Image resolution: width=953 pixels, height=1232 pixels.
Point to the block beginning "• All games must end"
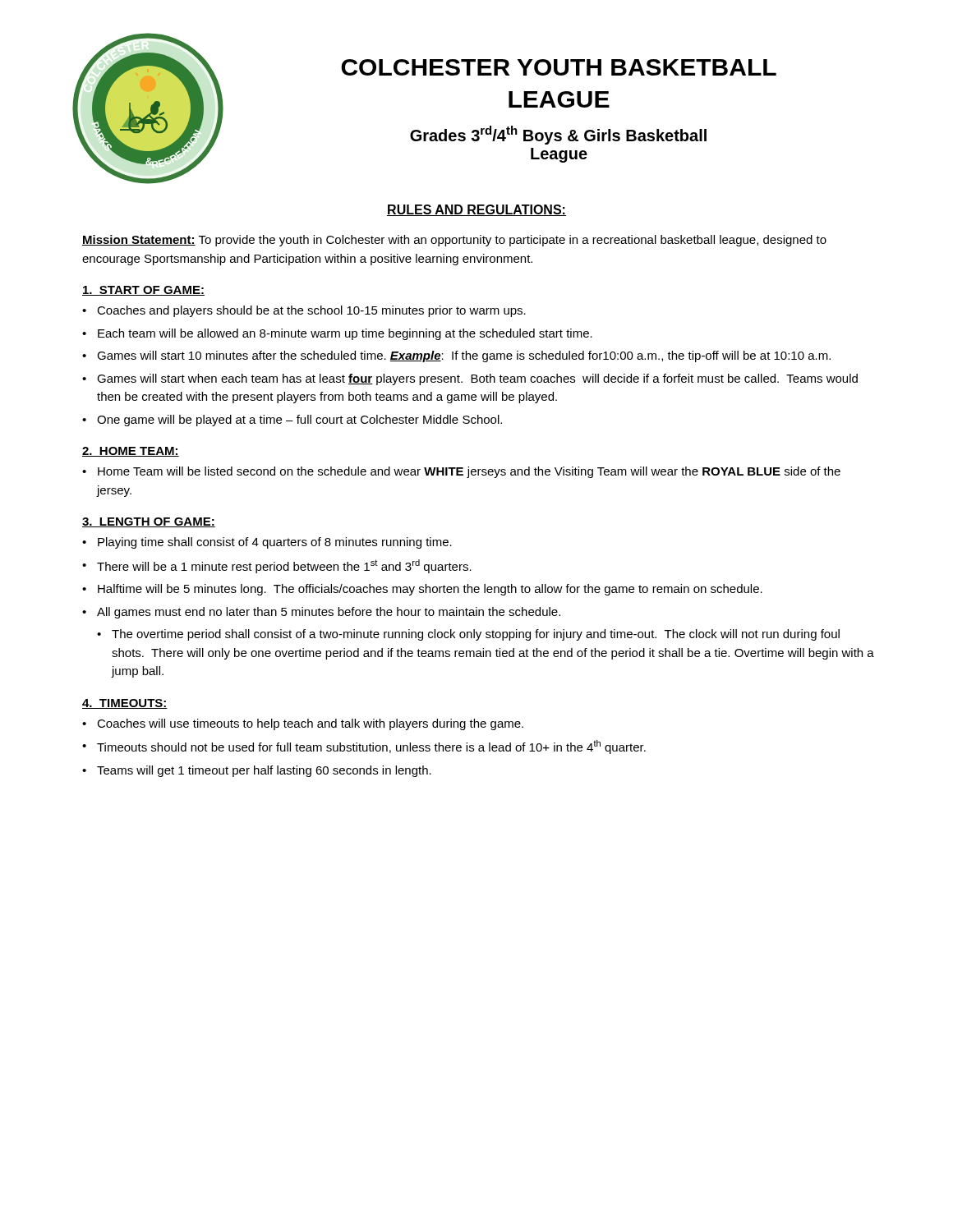481,612
